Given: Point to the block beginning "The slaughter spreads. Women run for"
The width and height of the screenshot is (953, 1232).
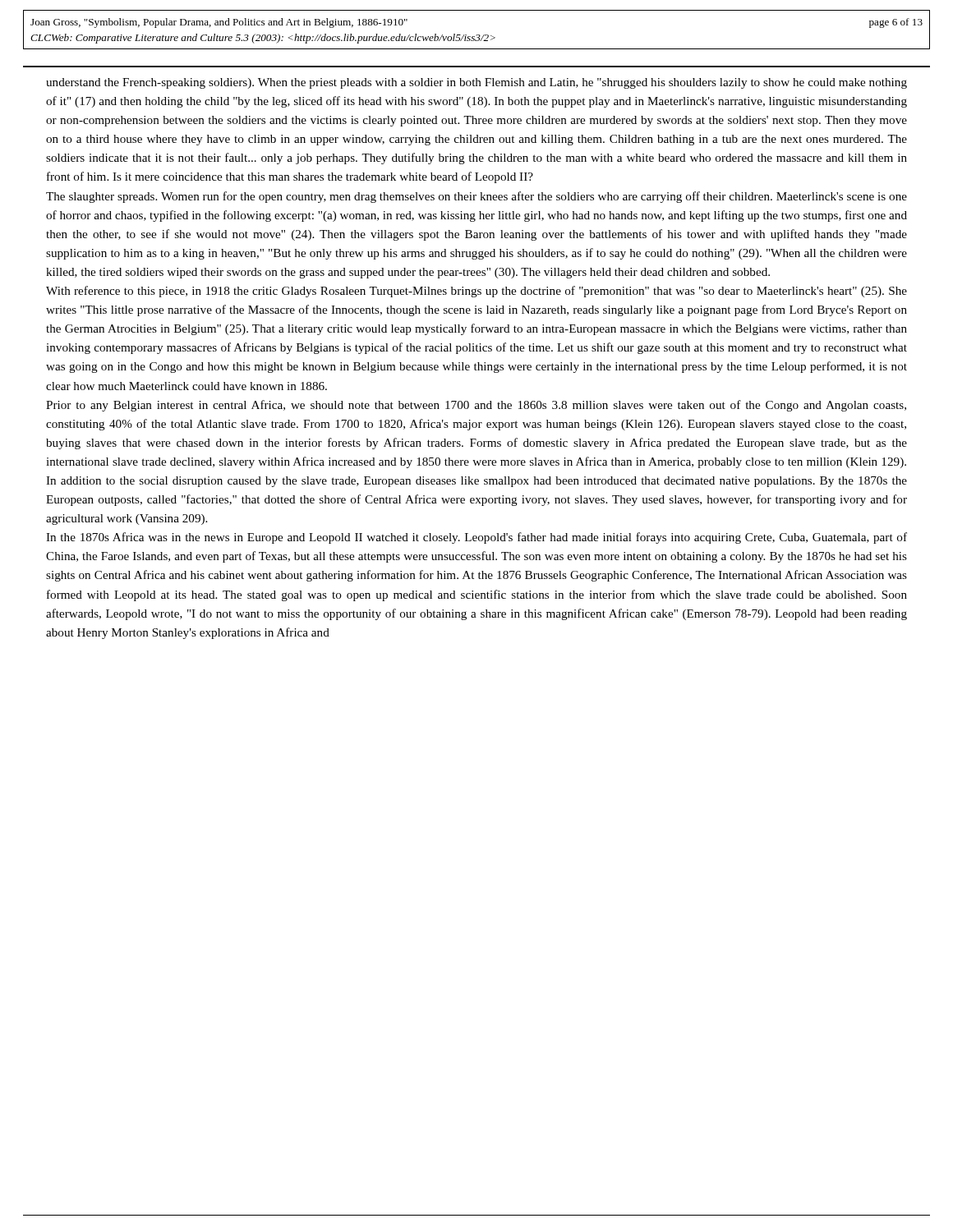Looking at the screenshot, I should pyautogui.click(x=476, y=233).
